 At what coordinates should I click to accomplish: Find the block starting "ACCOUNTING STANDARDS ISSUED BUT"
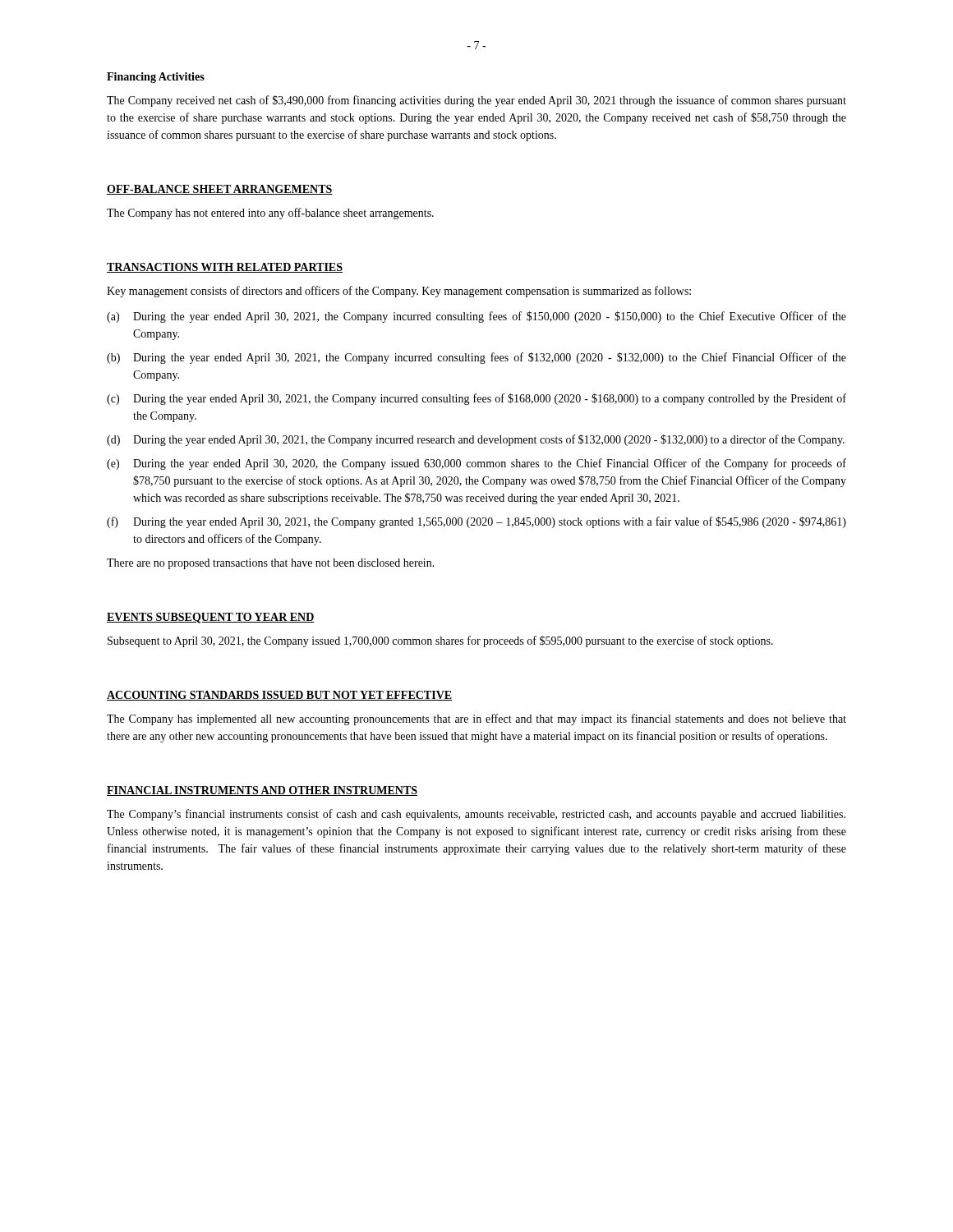[x=279, y=695]
